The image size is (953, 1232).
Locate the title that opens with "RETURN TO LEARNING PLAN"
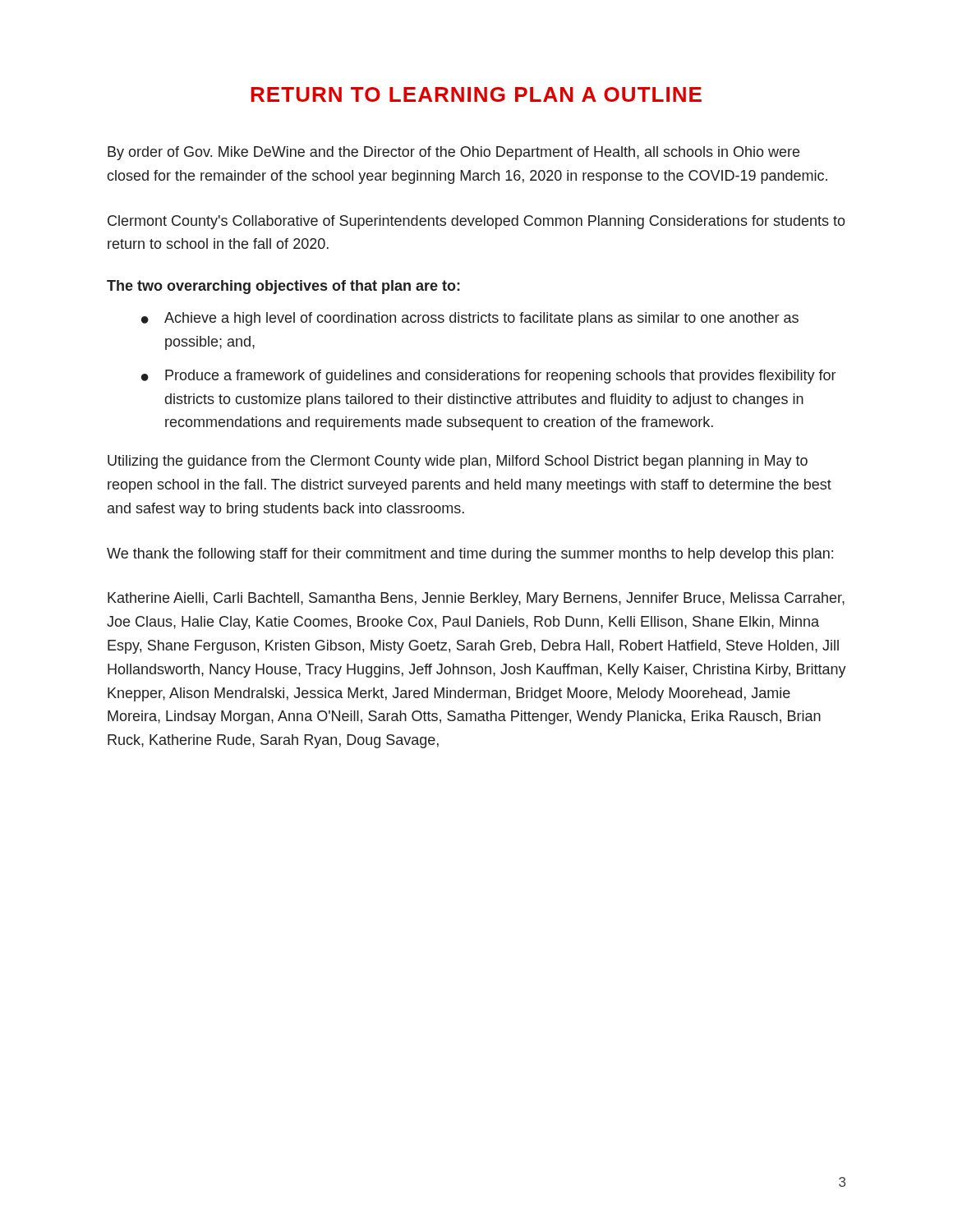pyautogui.click(x=476, y=94)
